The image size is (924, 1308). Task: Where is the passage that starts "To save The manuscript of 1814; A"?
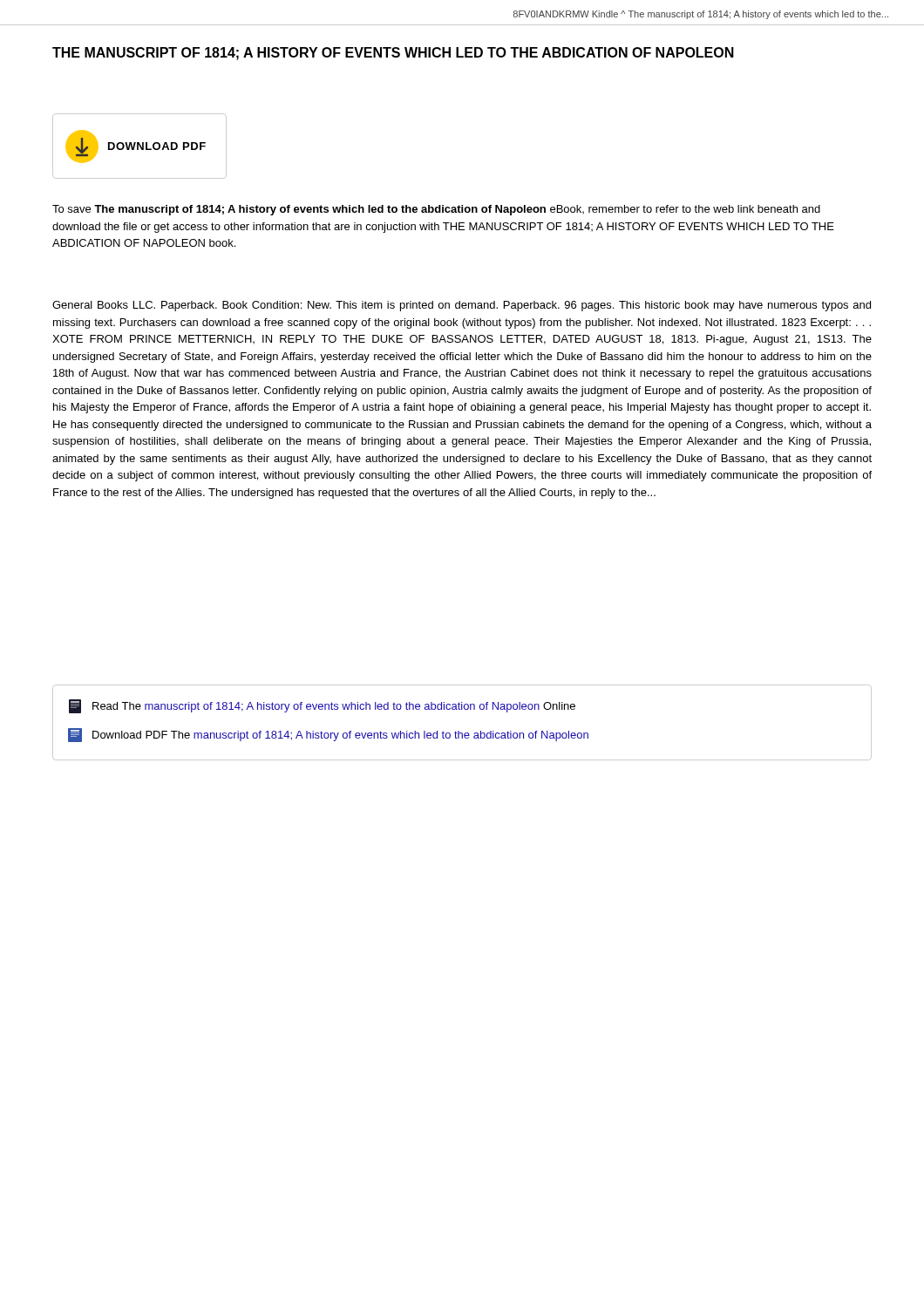(443, 226)
